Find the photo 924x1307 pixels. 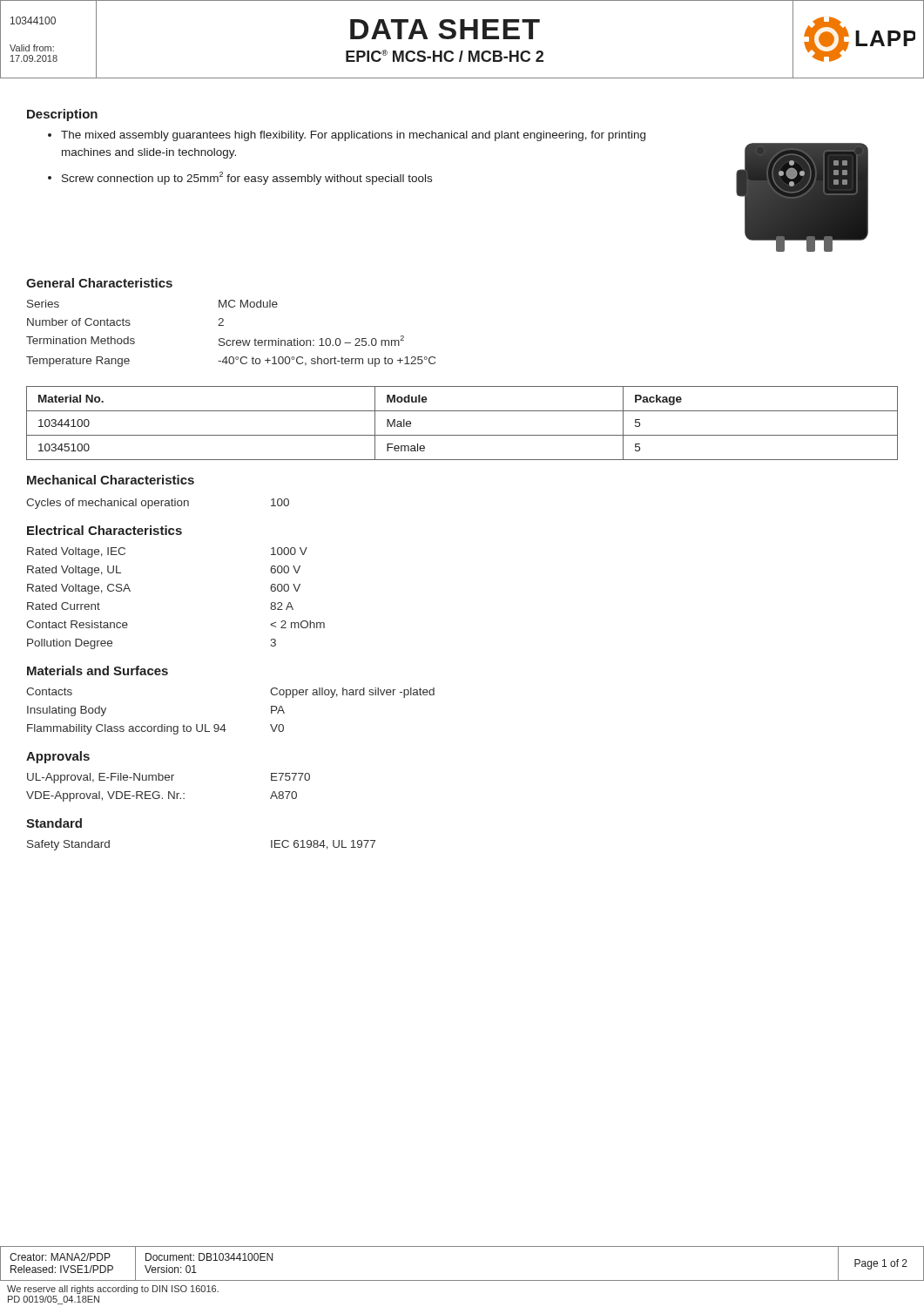[x=806, y=189]
